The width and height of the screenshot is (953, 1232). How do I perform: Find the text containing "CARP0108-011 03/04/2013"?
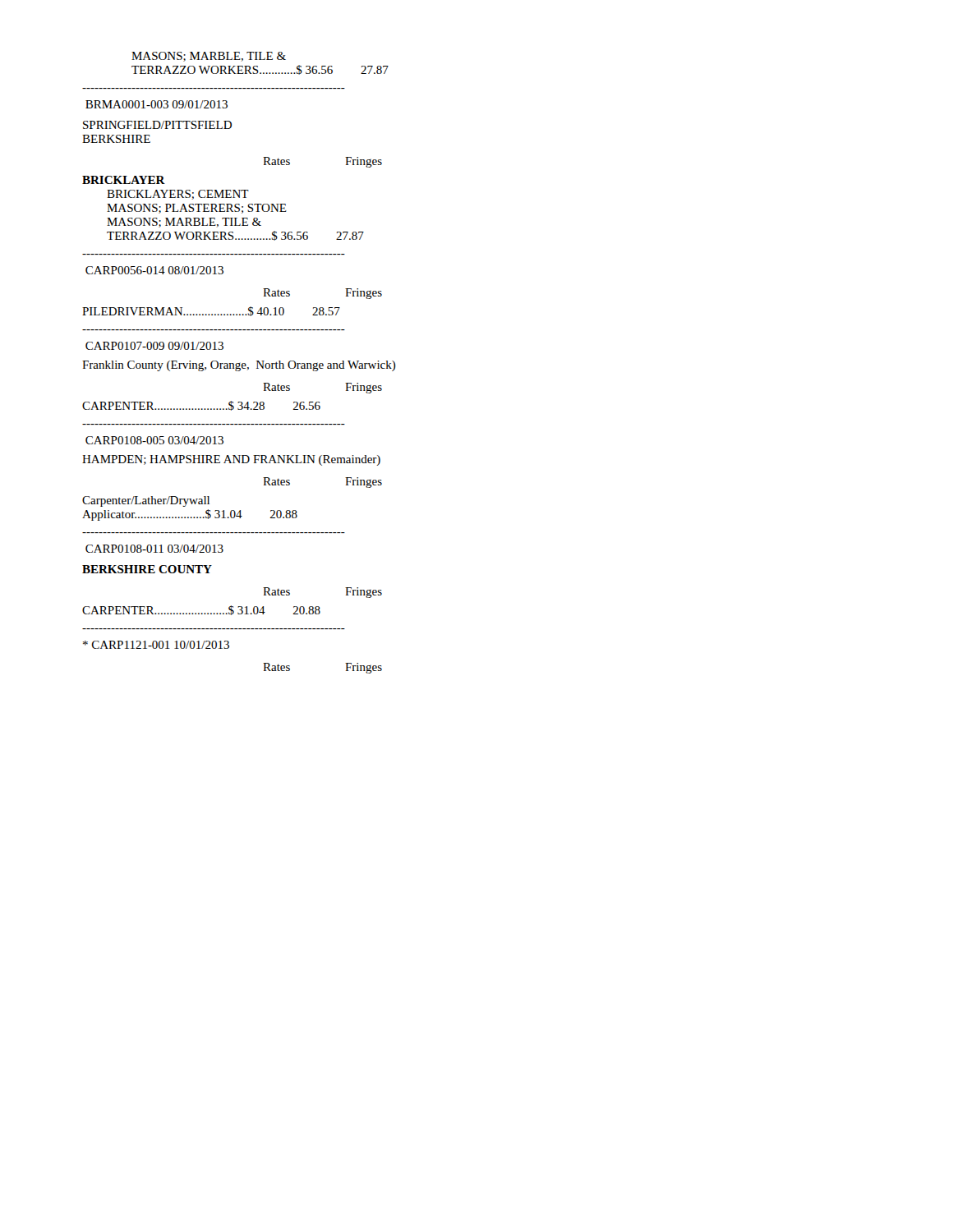153,549
